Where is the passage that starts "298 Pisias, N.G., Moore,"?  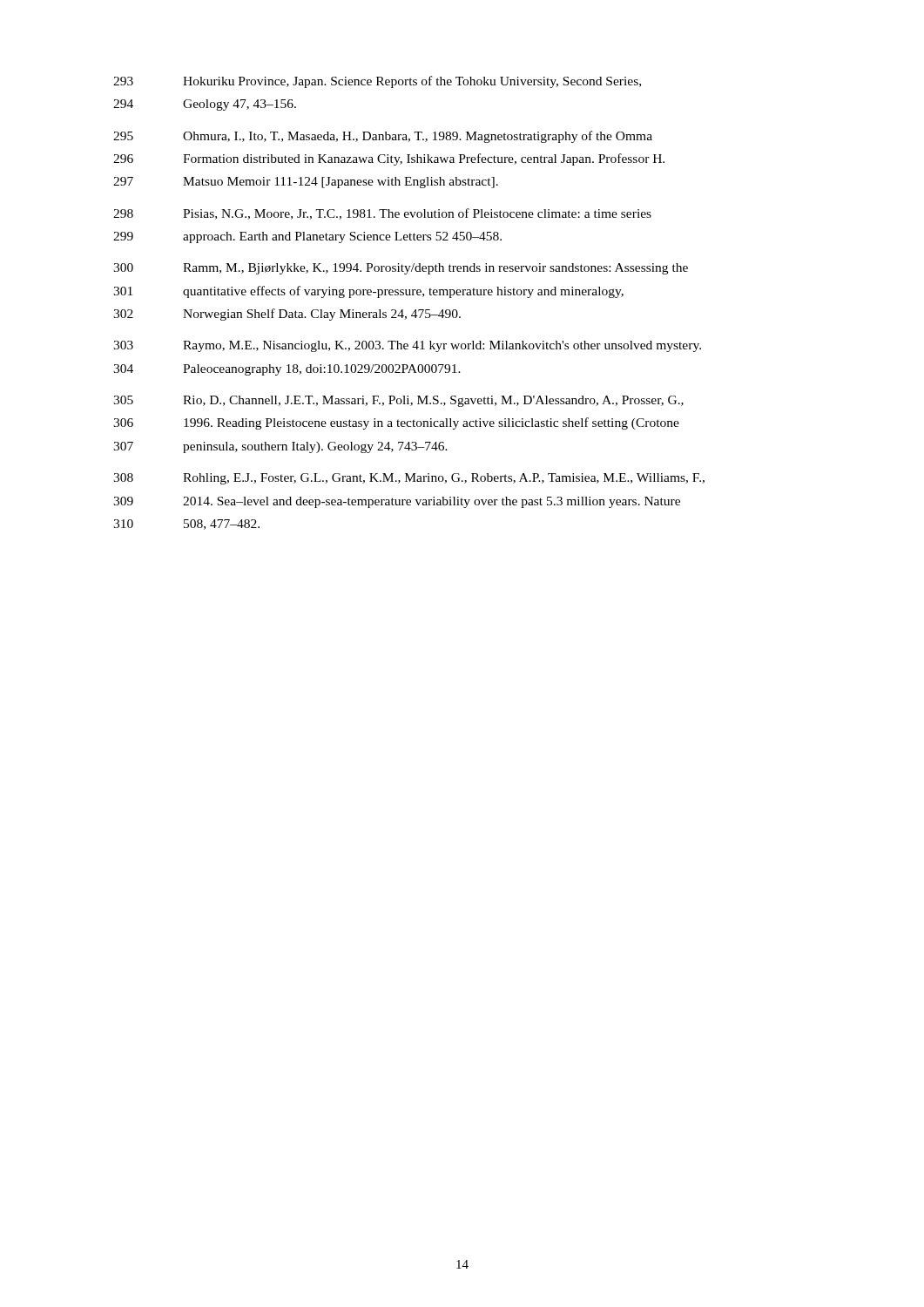475,213
